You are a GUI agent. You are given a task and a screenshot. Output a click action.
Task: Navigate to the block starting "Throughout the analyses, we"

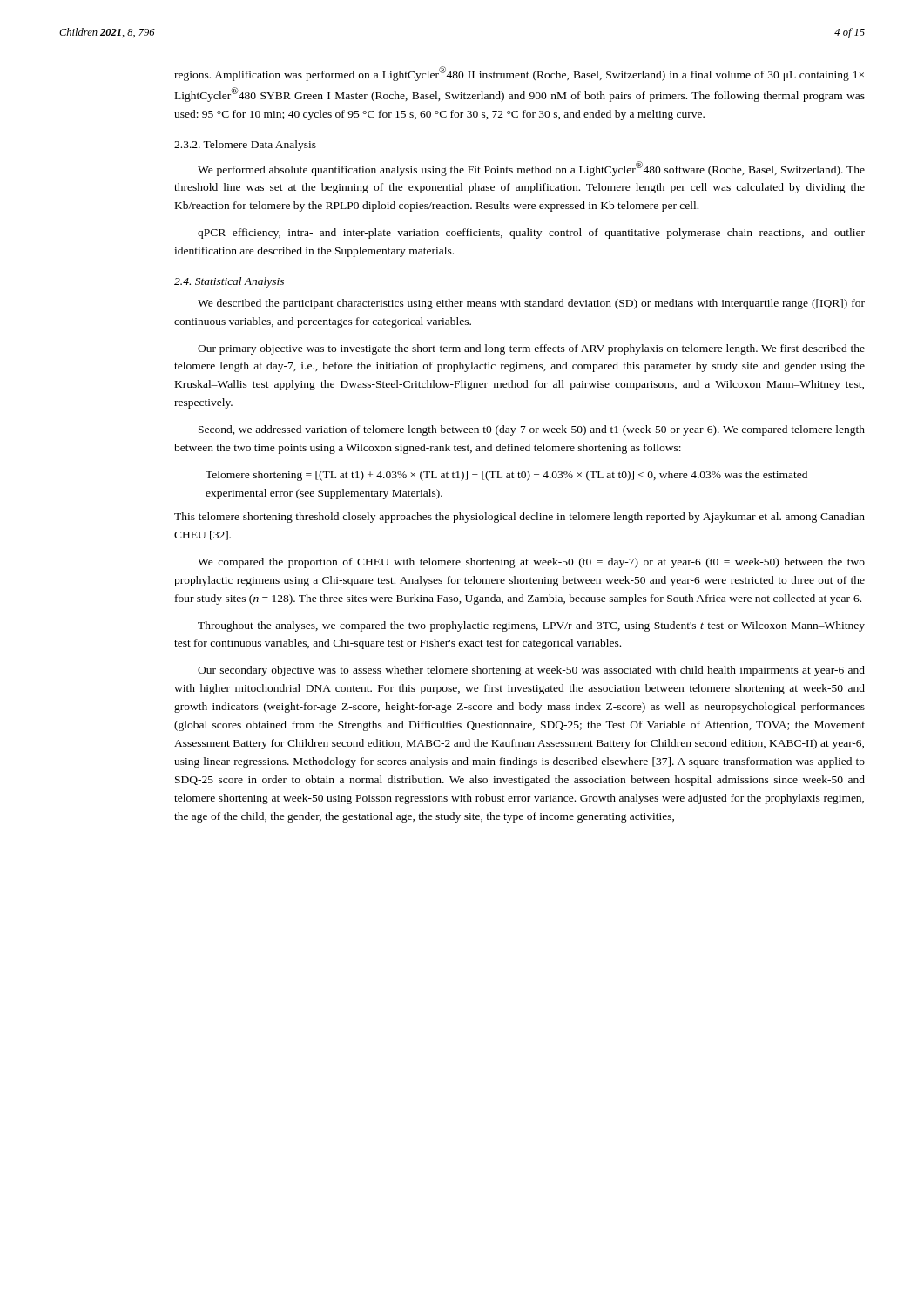pyautogui.click(x=519, y=635)
